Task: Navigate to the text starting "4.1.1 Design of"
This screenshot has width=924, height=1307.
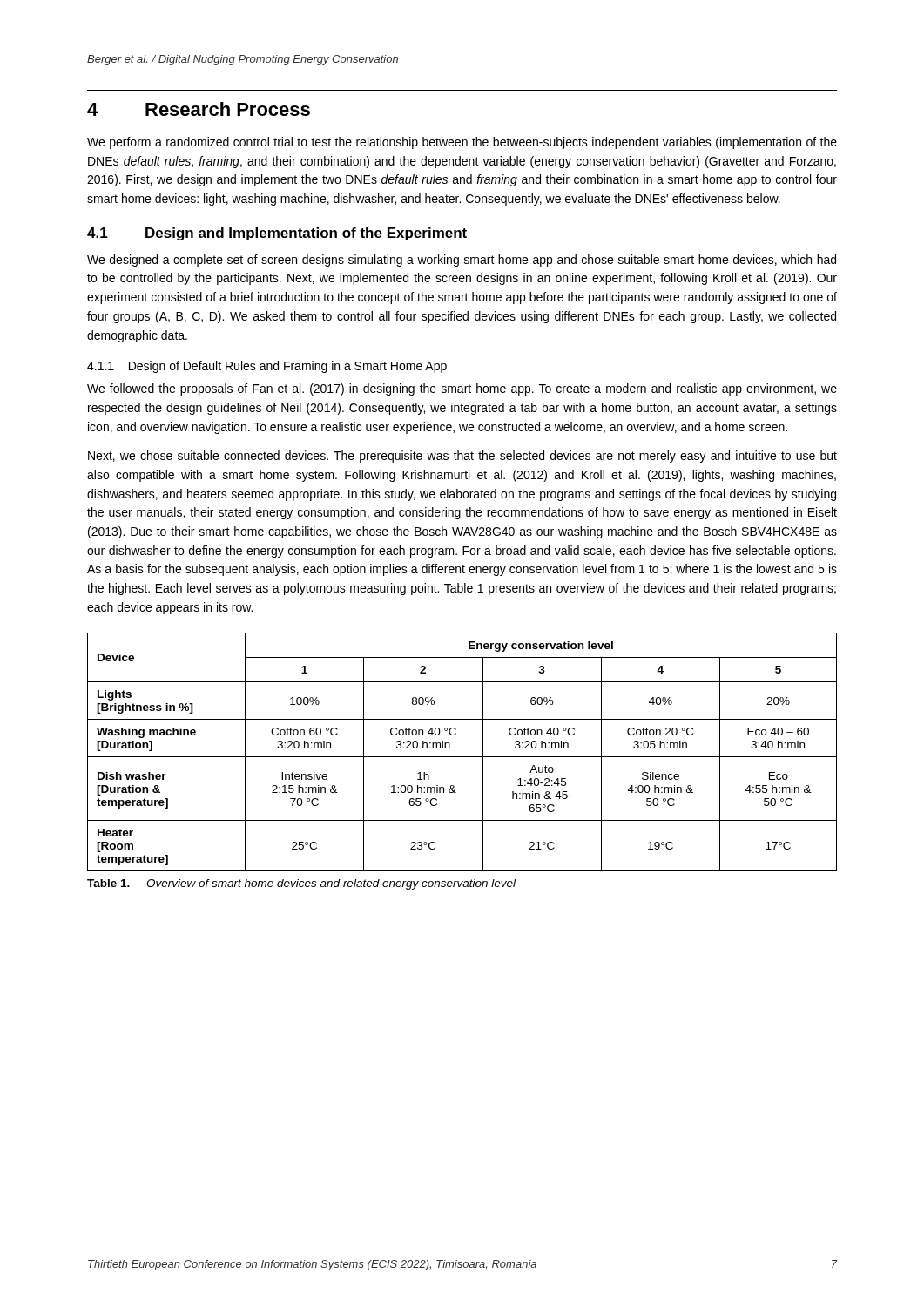Action: click(x=267, y=367)
